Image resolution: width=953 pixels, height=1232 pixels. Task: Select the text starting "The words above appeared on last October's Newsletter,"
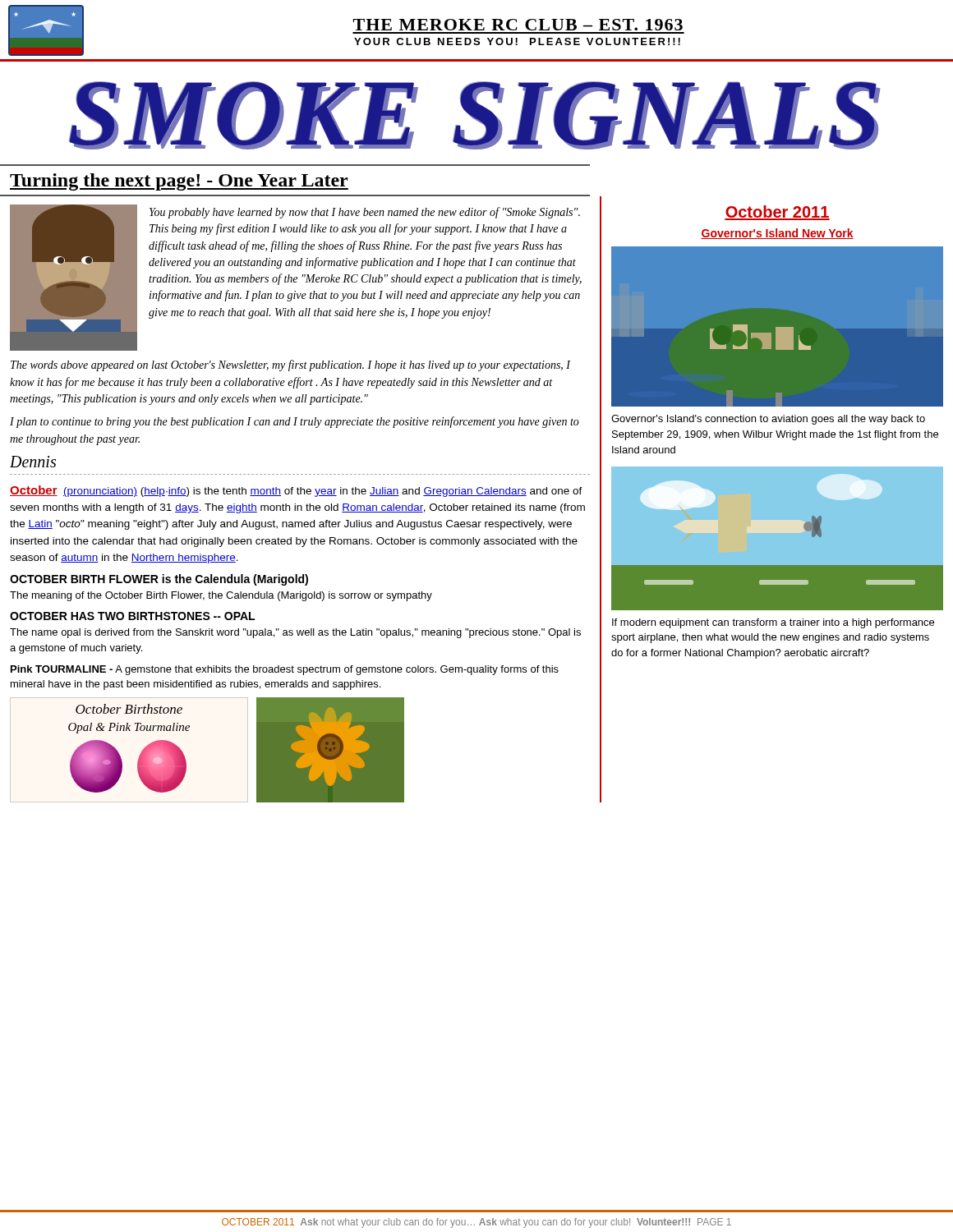coord(290,382)
